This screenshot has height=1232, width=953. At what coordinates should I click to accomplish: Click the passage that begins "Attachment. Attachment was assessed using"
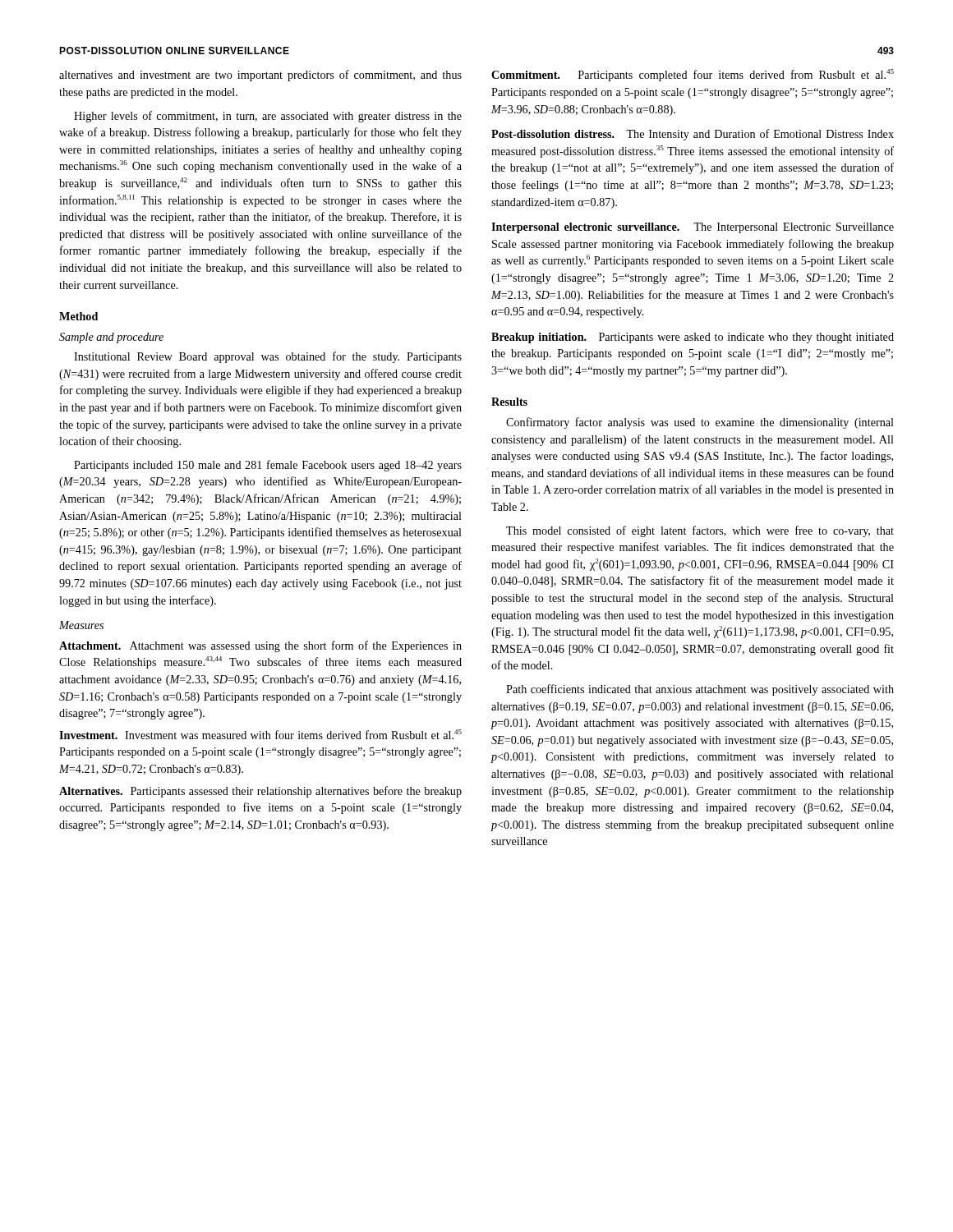point(260,735)
